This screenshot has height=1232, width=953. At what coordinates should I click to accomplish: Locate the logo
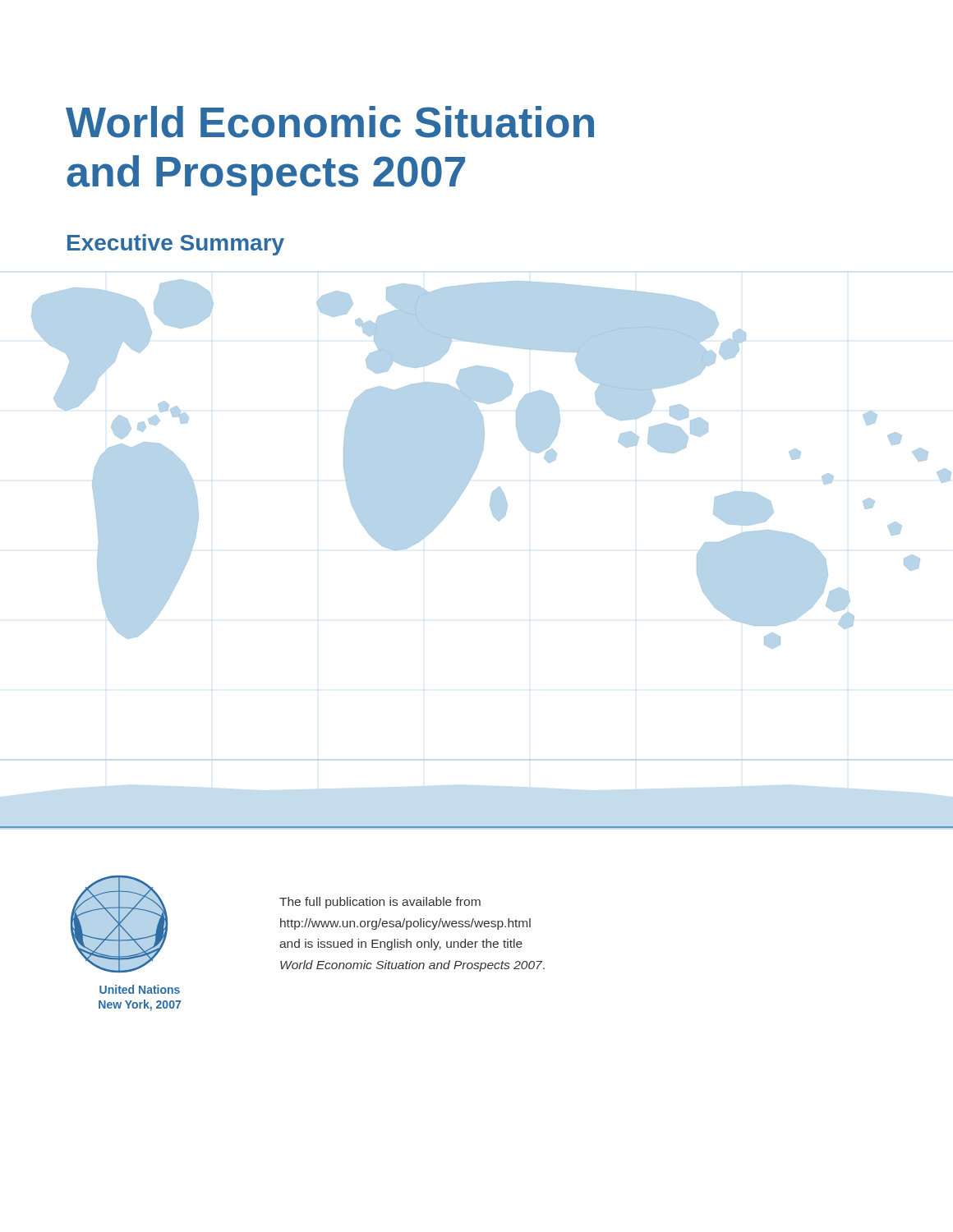[119, 924]
